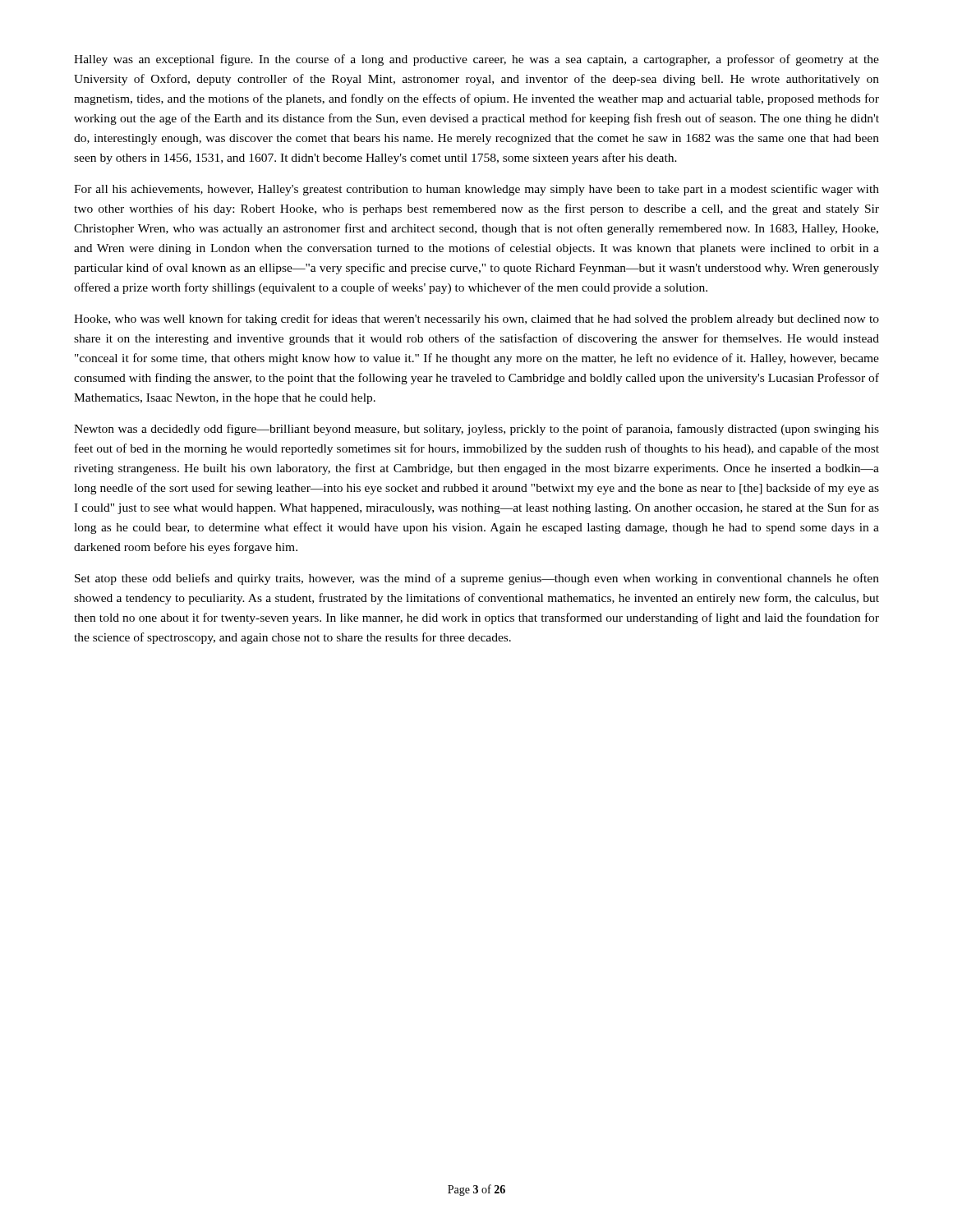Navigate to the block starting "Halley was an exceptional figure. In"
This screenshot has width=953, height=1232.
[x=476, y=108]
